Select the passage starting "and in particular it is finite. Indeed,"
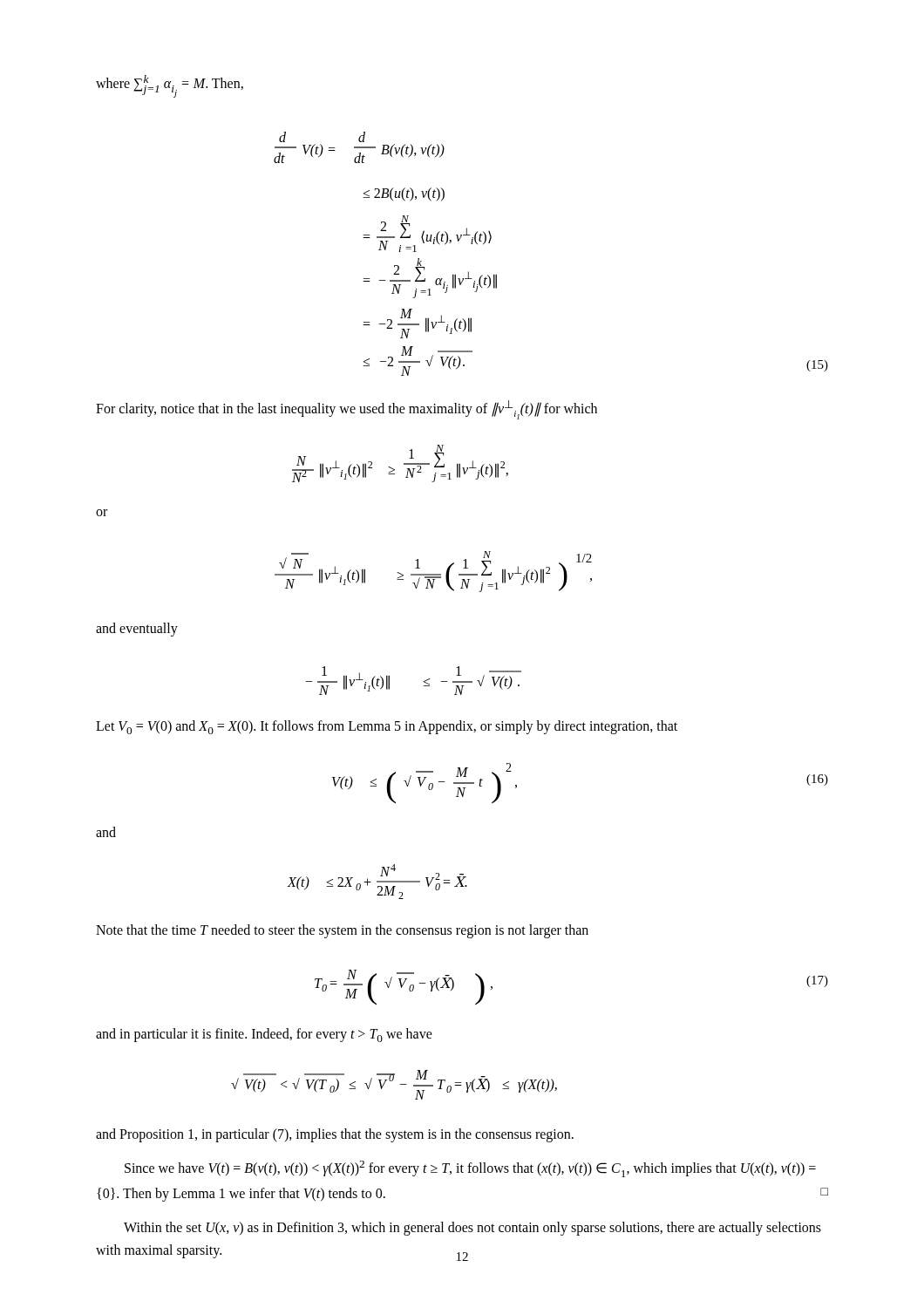The height and width of the screenshot is (1308, 924). click(x=264, y=1035)
